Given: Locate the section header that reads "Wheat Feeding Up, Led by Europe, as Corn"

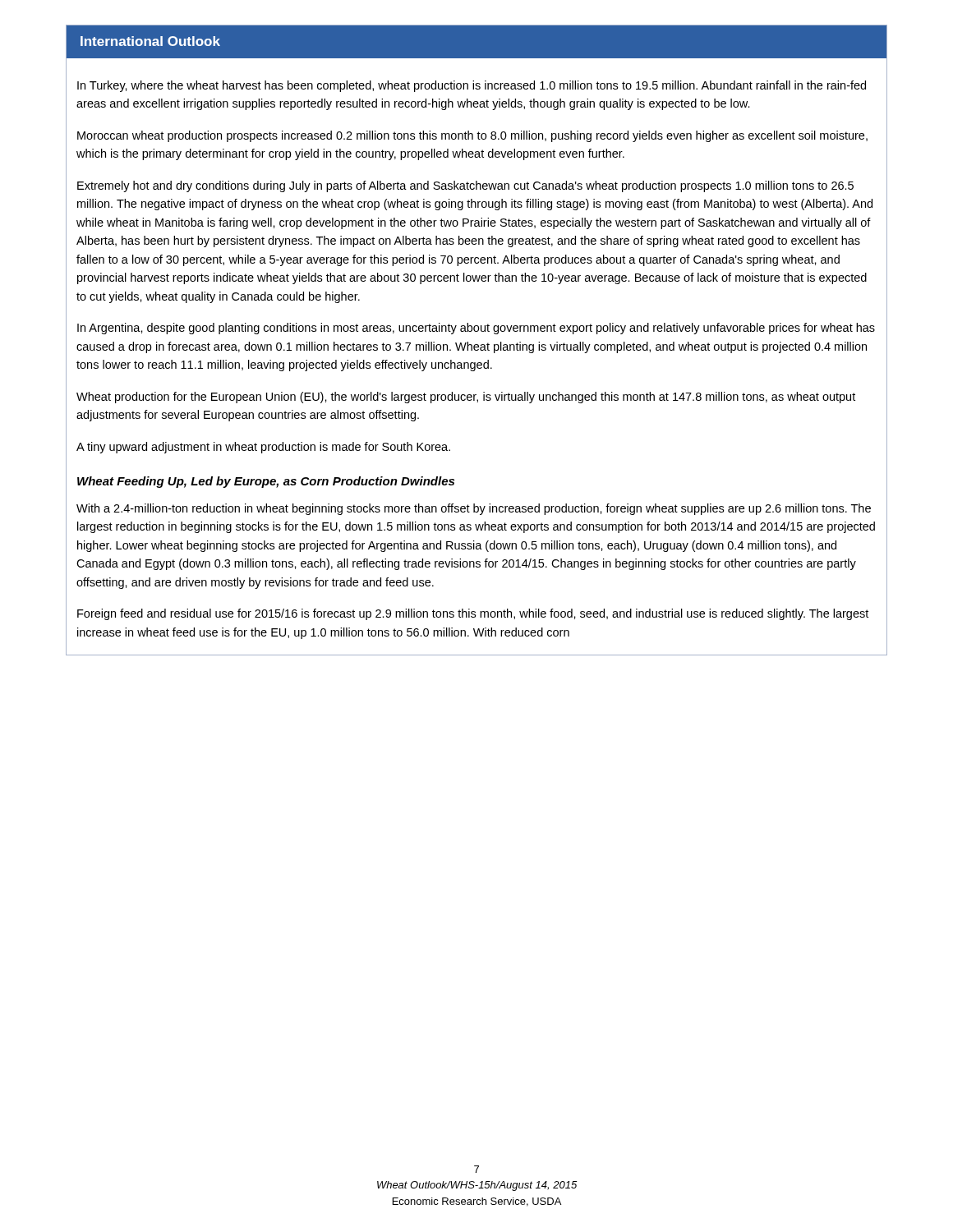Looking at the screenshot, I should pos(266,481).
